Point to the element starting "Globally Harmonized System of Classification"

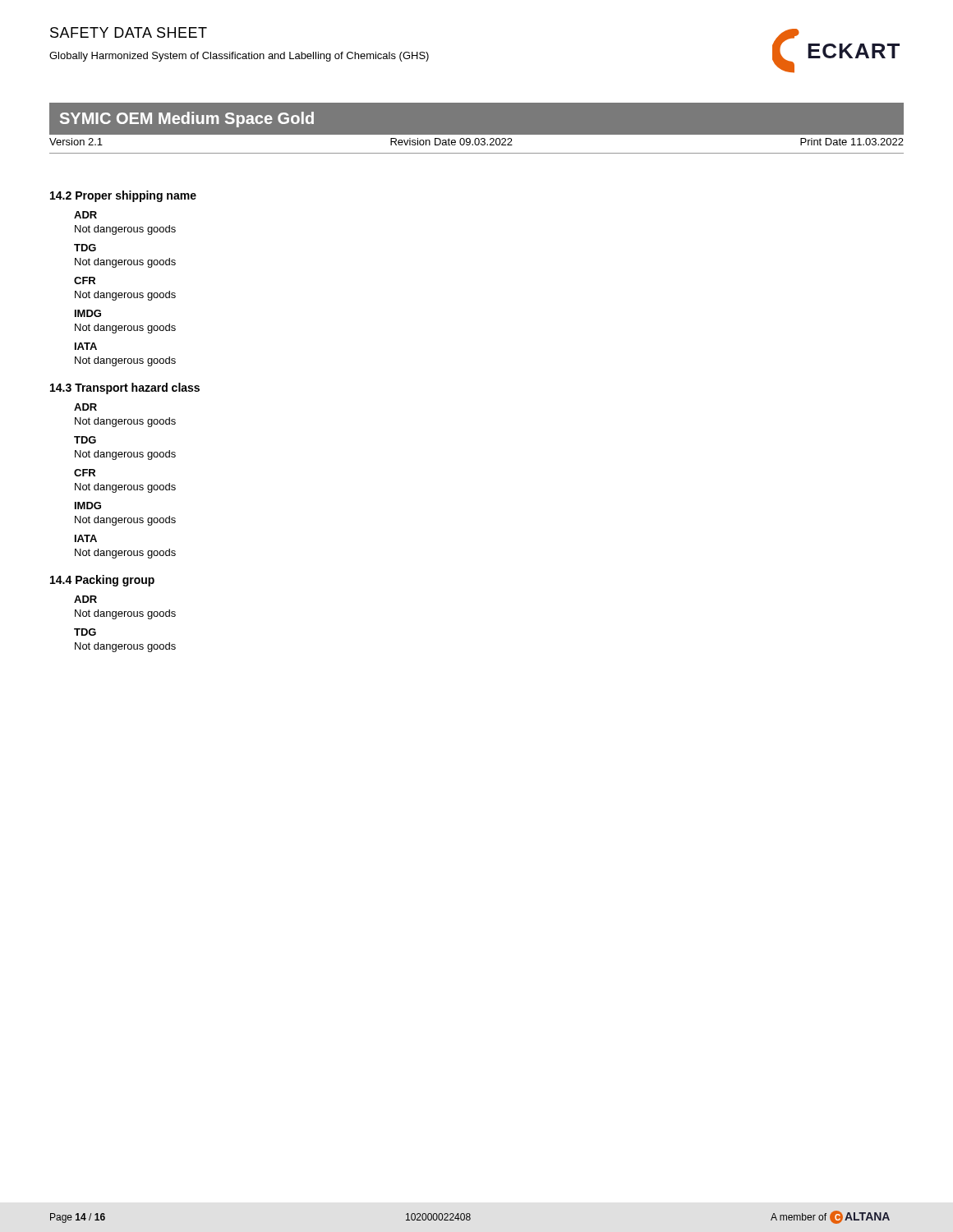point(239,55)
